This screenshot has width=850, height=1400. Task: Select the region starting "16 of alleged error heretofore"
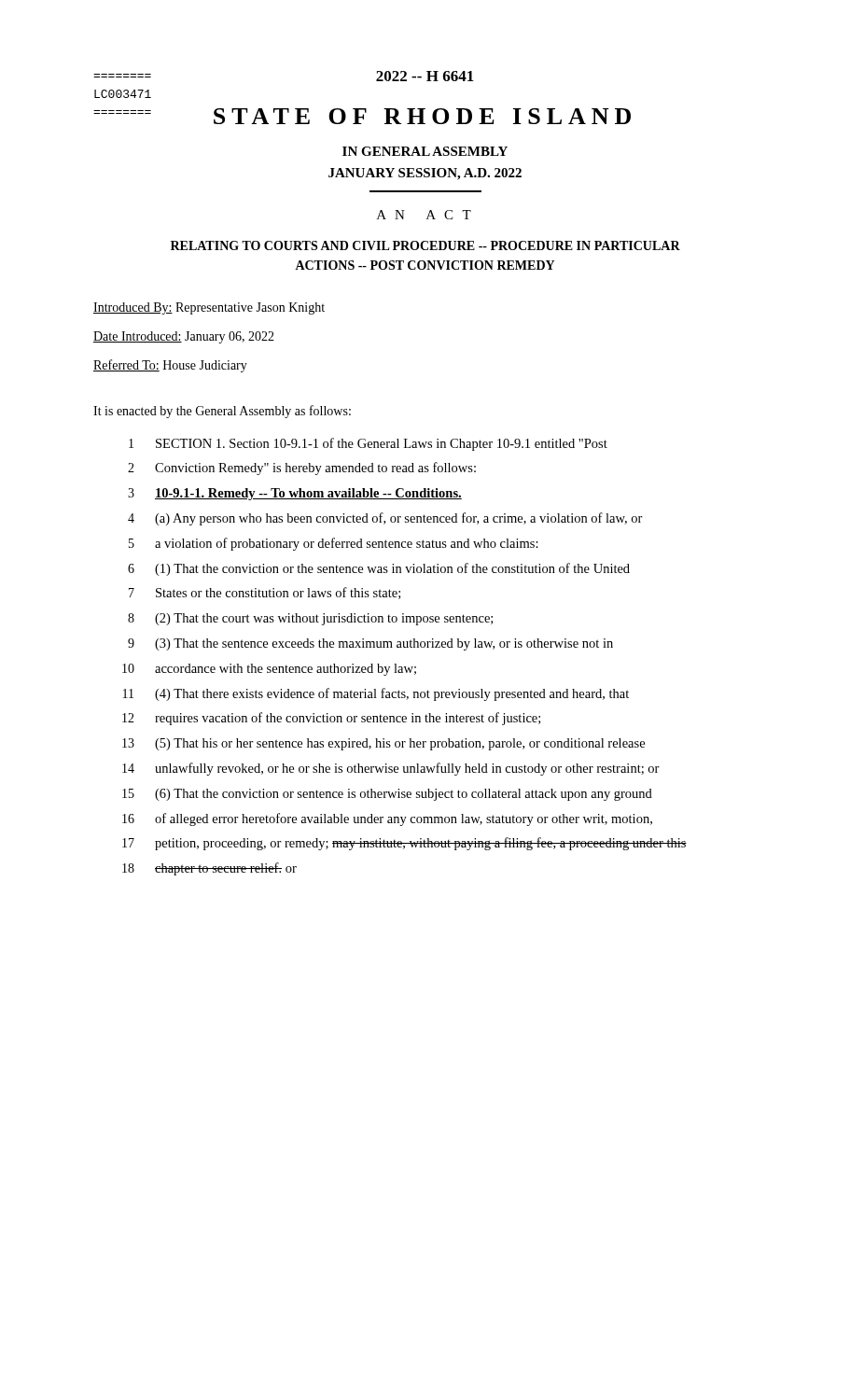pos(425,818)
